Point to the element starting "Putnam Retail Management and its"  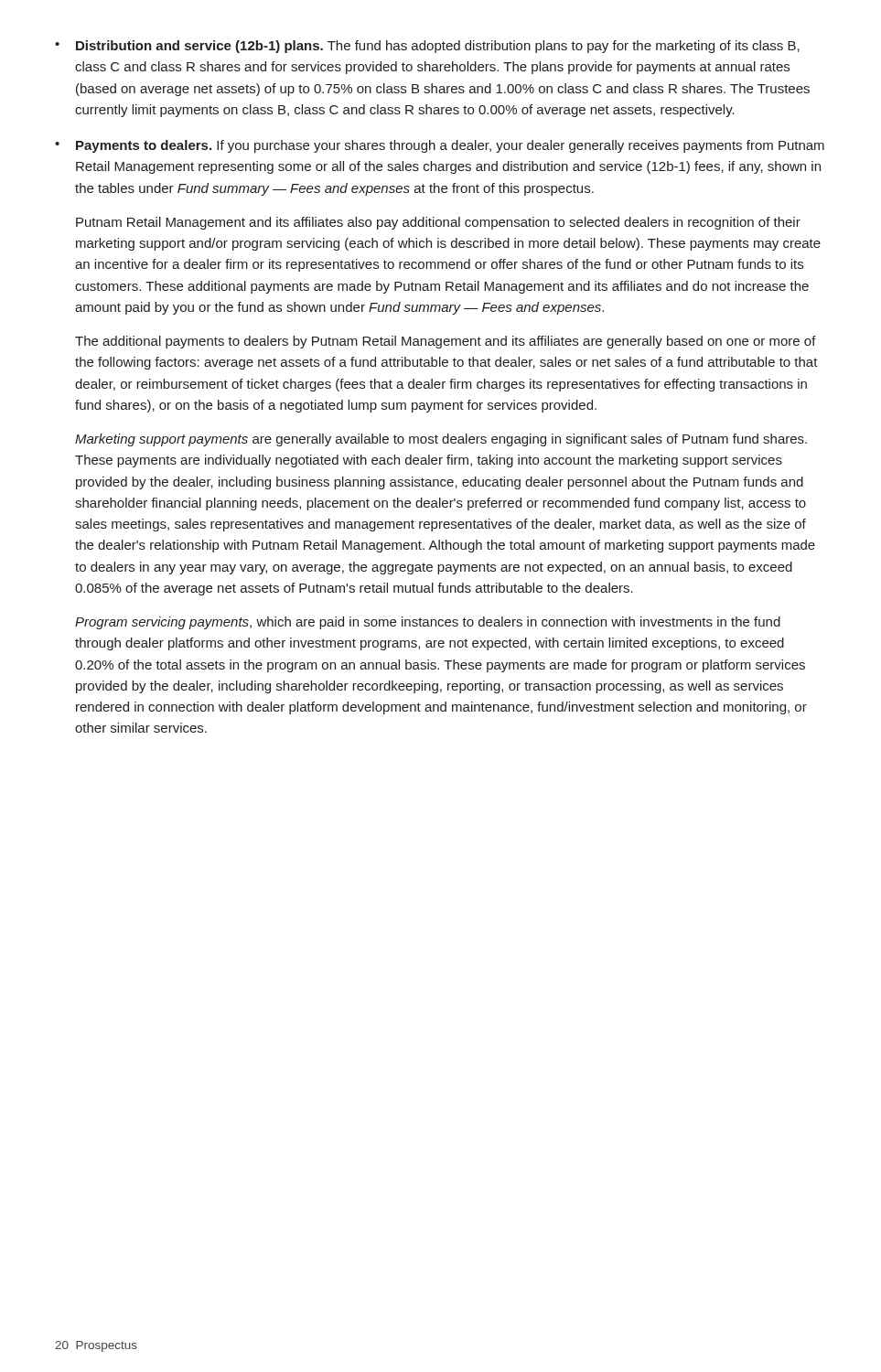pyautogui.click(x=448, y=264)
